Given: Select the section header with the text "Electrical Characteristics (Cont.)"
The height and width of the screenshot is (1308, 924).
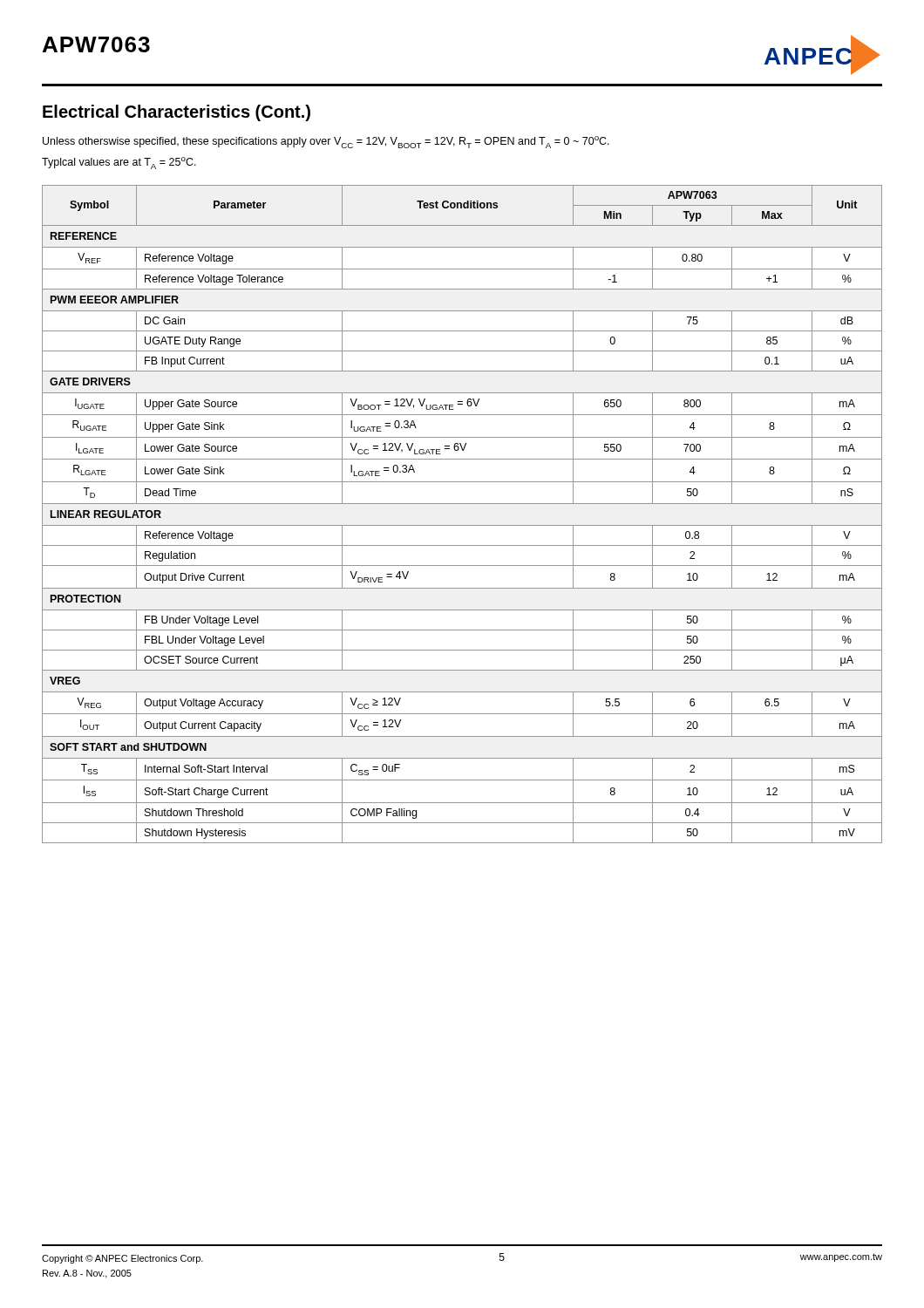Looking at the screenshot, I should pos(177,112).
